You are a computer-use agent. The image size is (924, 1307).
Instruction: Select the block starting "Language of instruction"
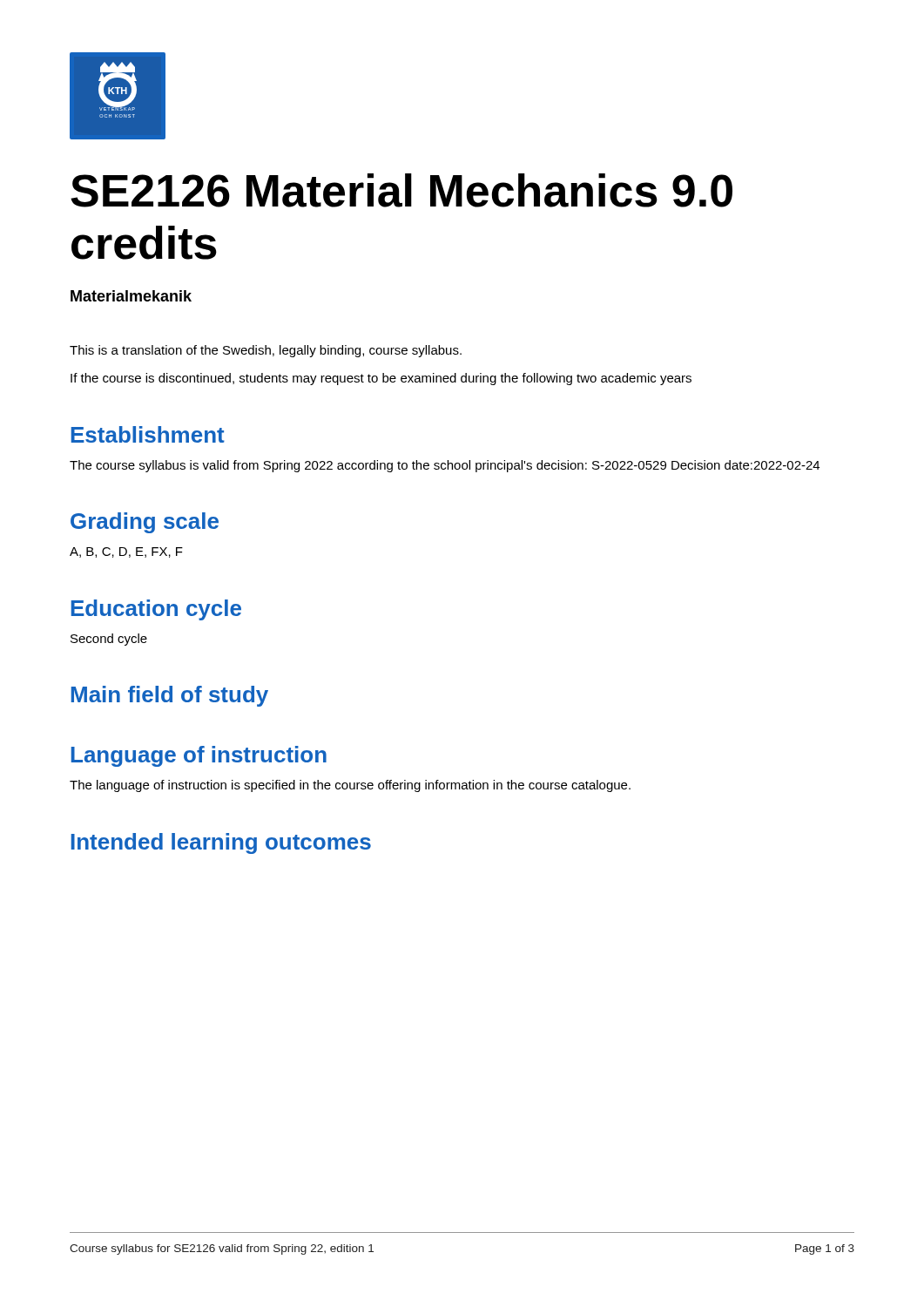pos(199,755)
